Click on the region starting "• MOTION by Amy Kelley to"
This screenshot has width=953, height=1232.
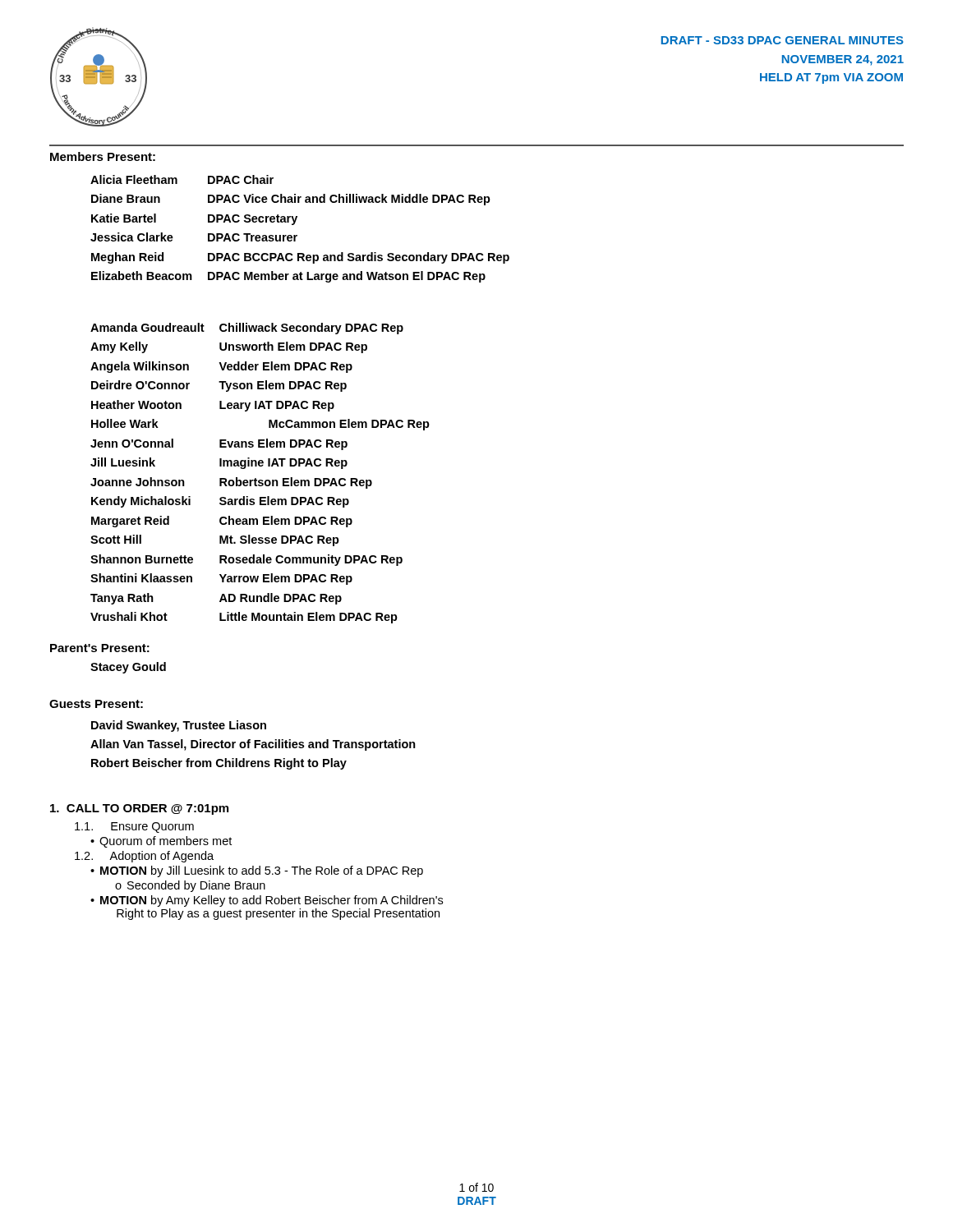[x=267, y=907]
